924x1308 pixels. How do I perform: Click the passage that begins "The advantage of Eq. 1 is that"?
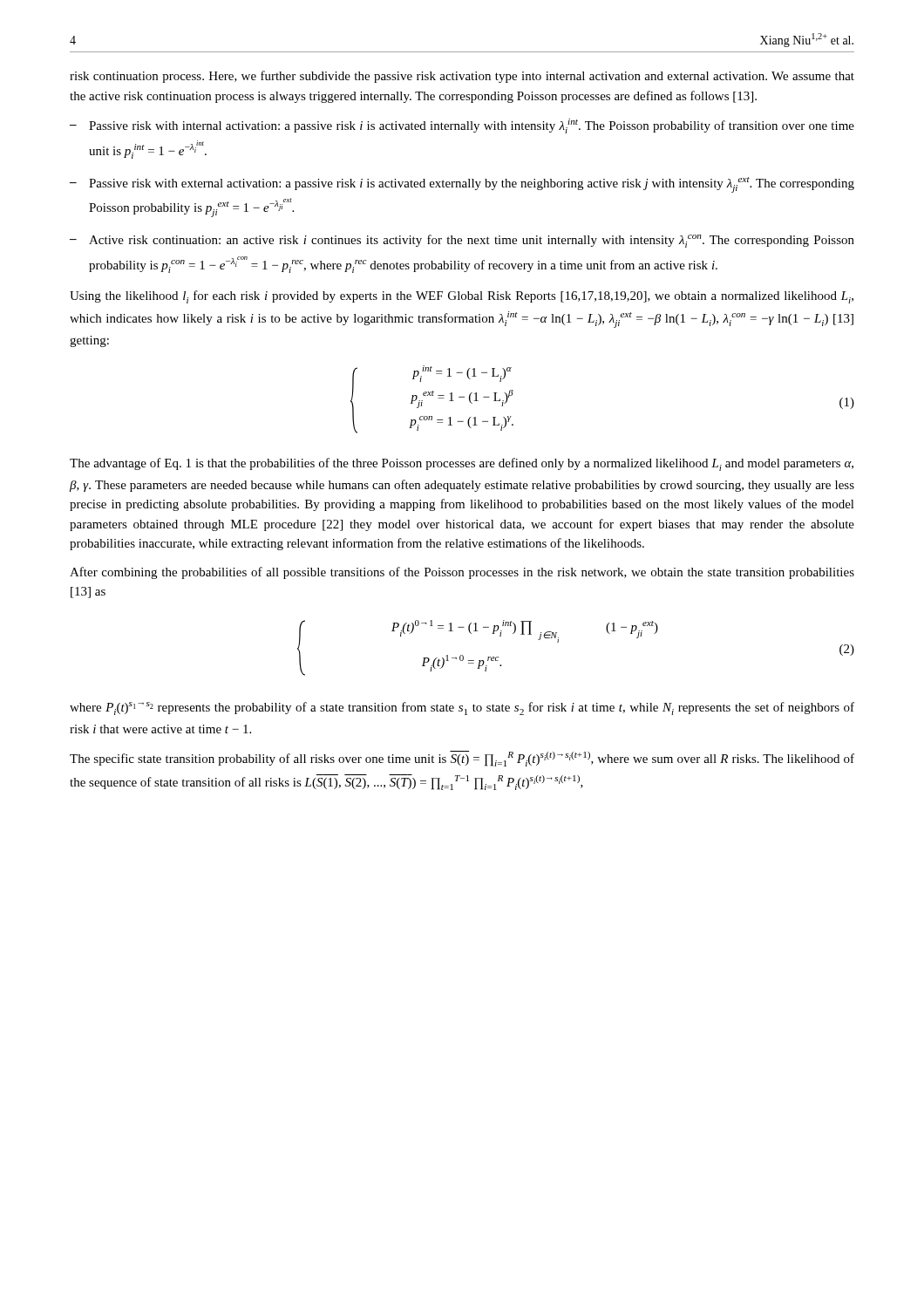pyautogui.click(x=462, y=503)
